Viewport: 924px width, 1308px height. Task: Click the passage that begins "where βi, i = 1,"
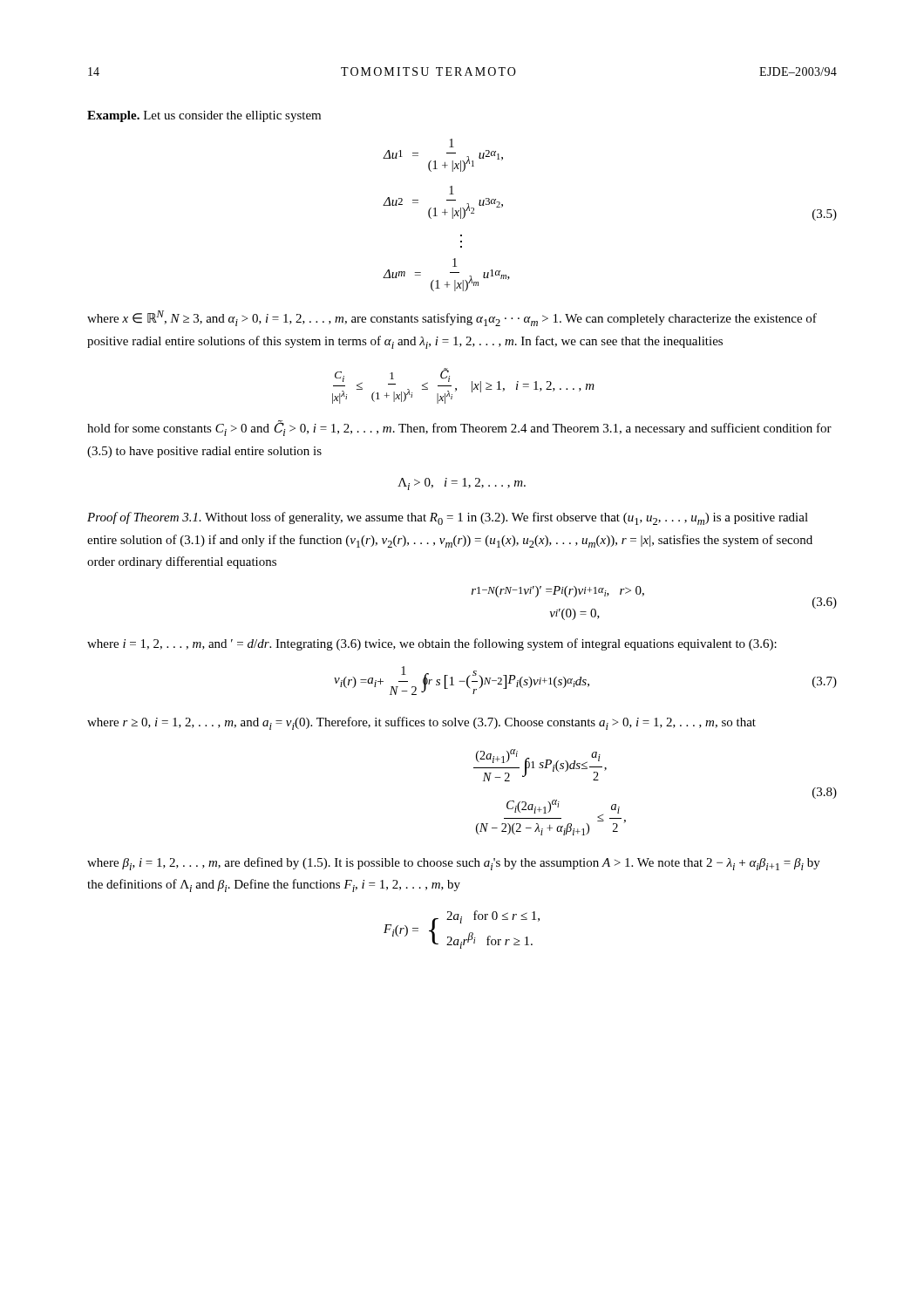point(454,875)
